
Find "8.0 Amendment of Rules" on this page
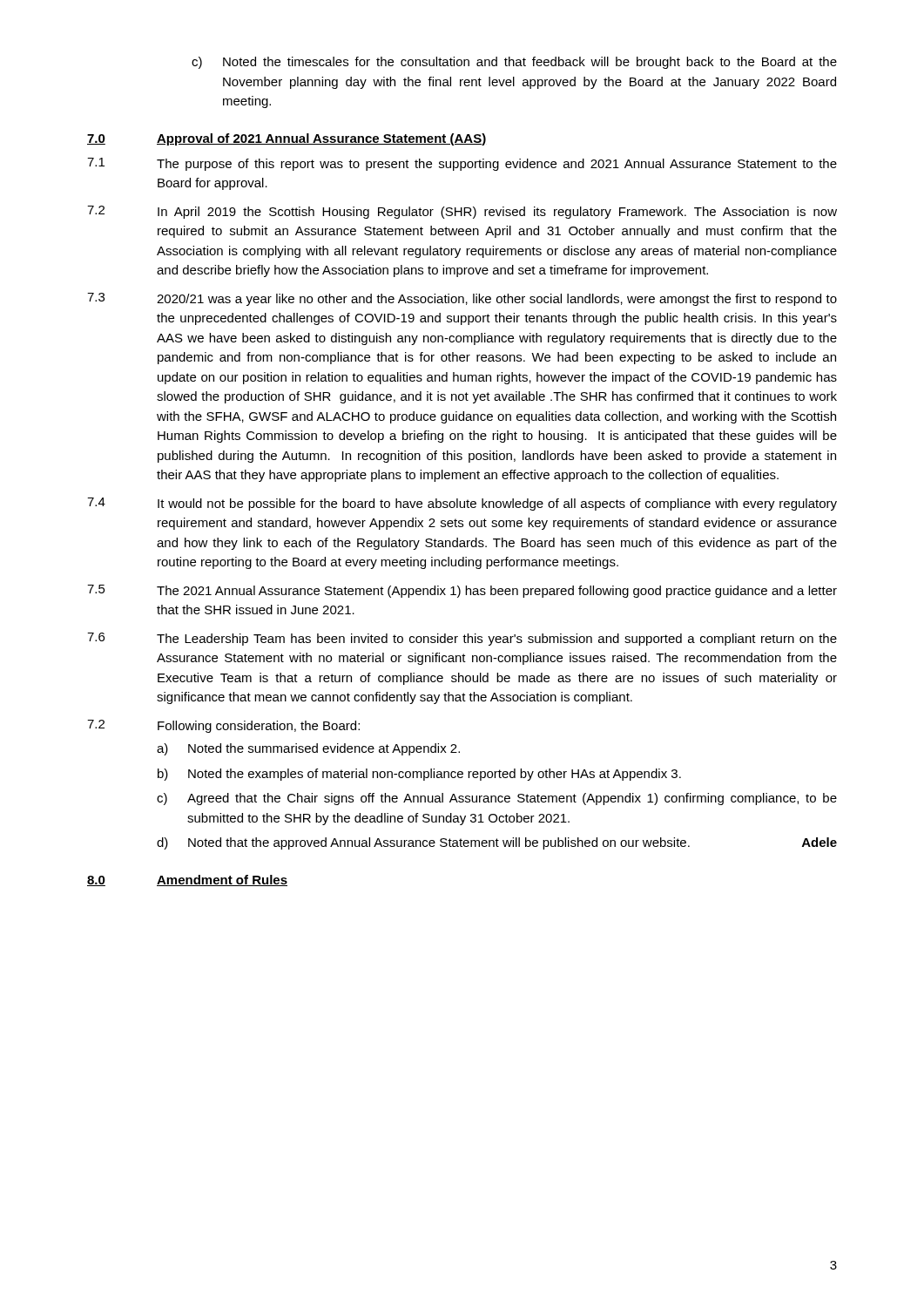coord(187,879)
